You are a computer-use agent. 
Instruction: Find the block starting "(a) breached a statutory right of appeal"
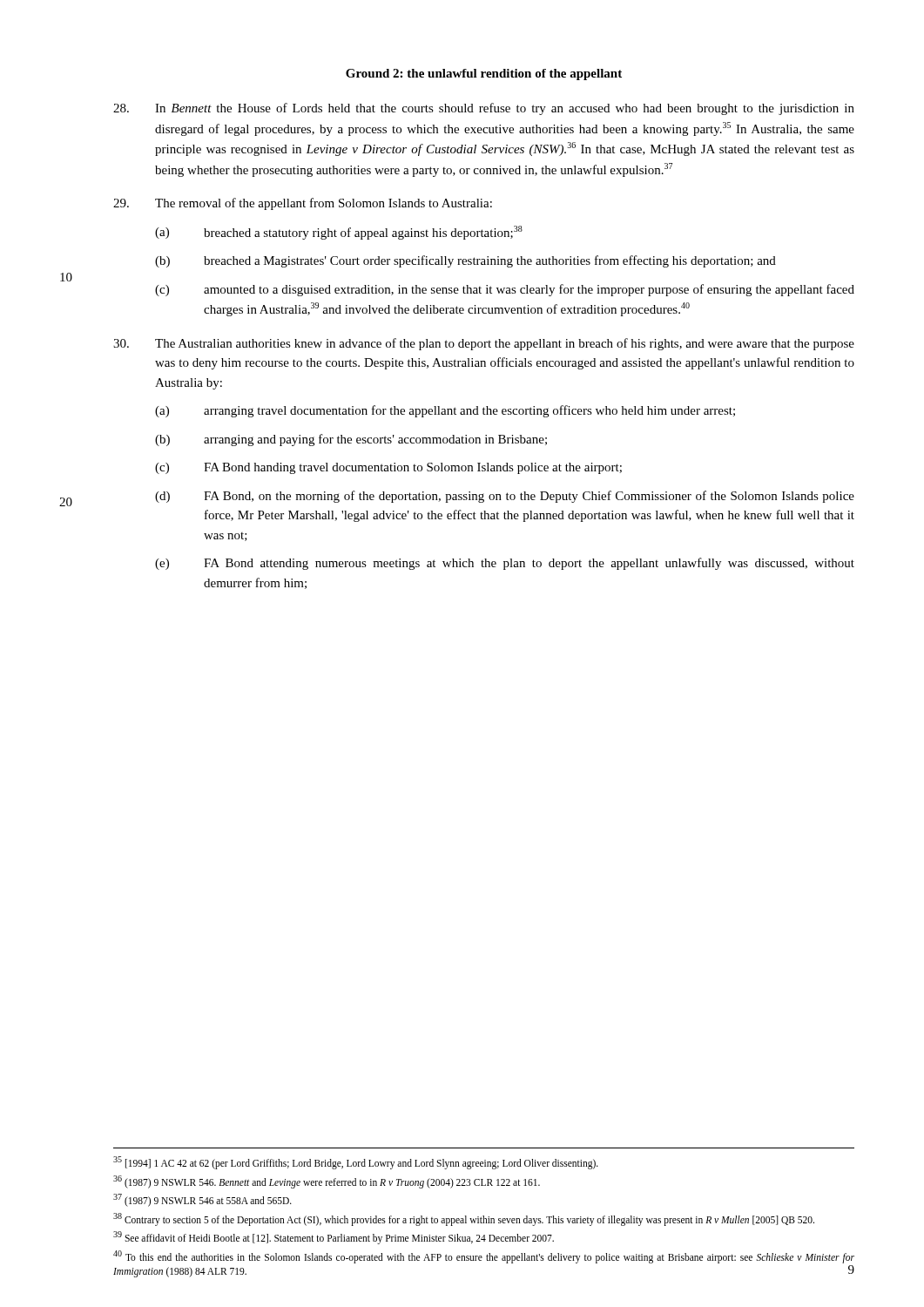[x=505, y=232]
